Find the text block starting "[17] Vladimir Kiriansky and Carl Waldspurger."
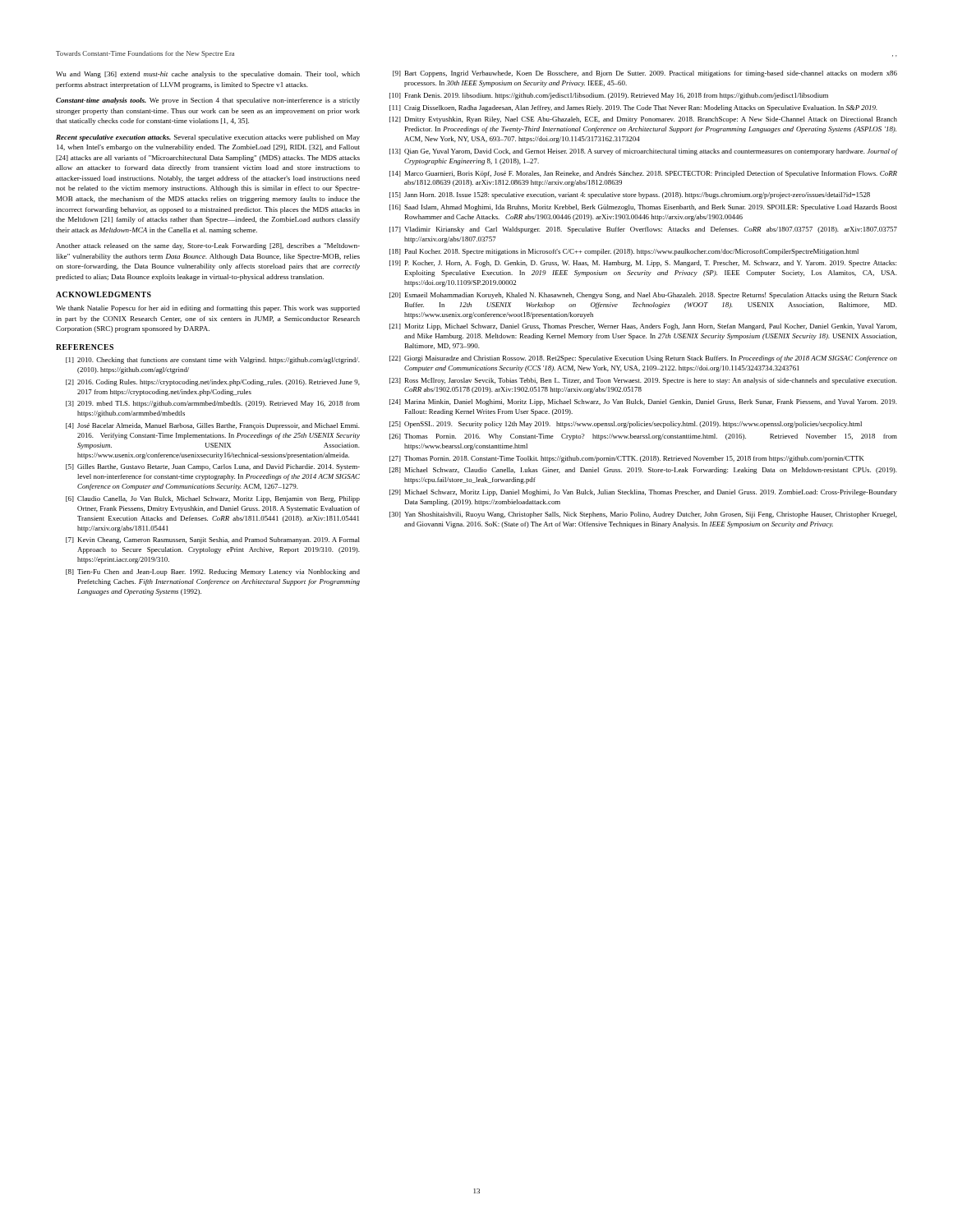This screenshot has width=953, height=1232. (x=640, y=235)
